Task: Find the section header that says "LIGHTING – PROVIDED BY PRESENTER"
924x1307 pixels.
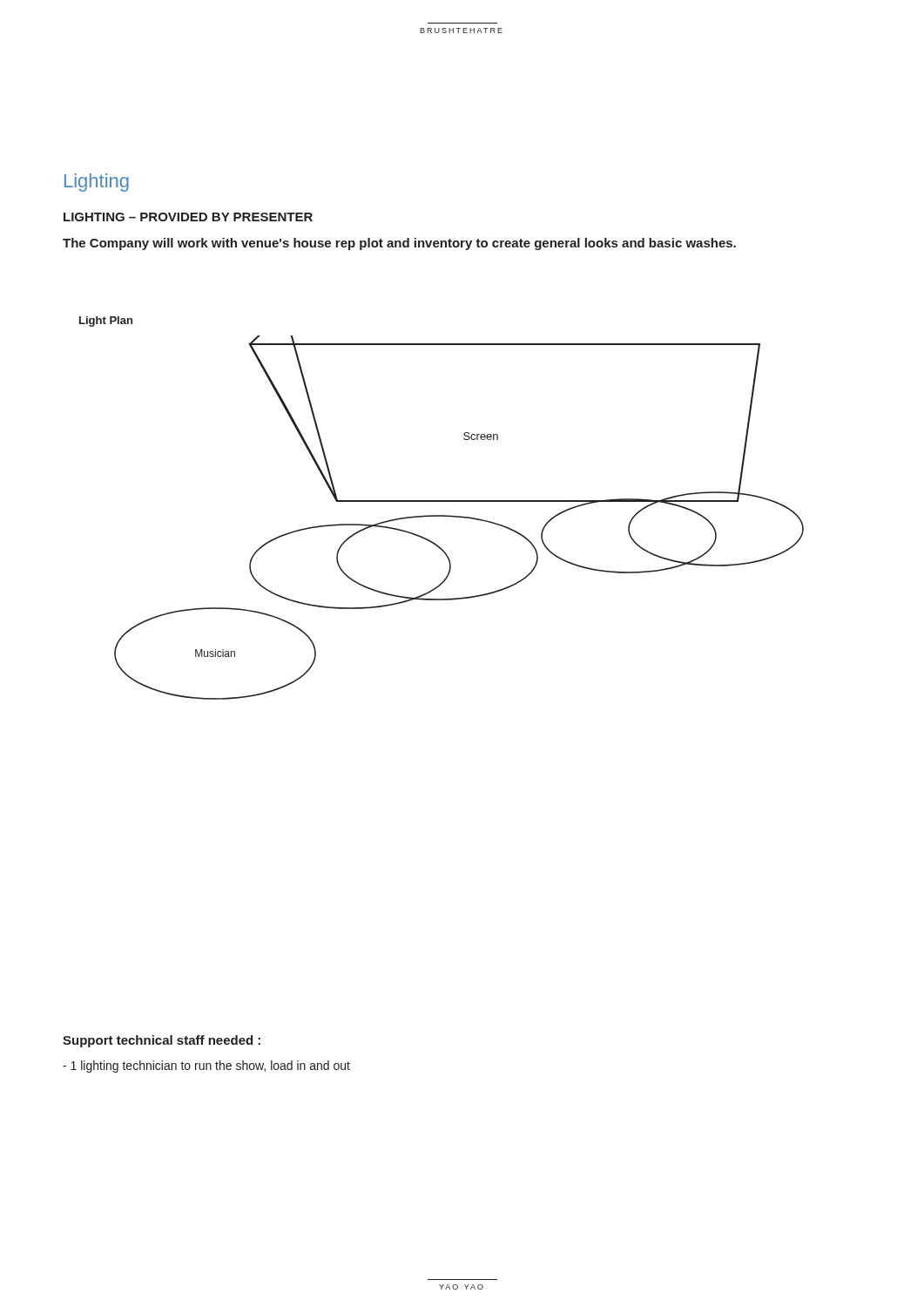Action: (x=188, y=217)
